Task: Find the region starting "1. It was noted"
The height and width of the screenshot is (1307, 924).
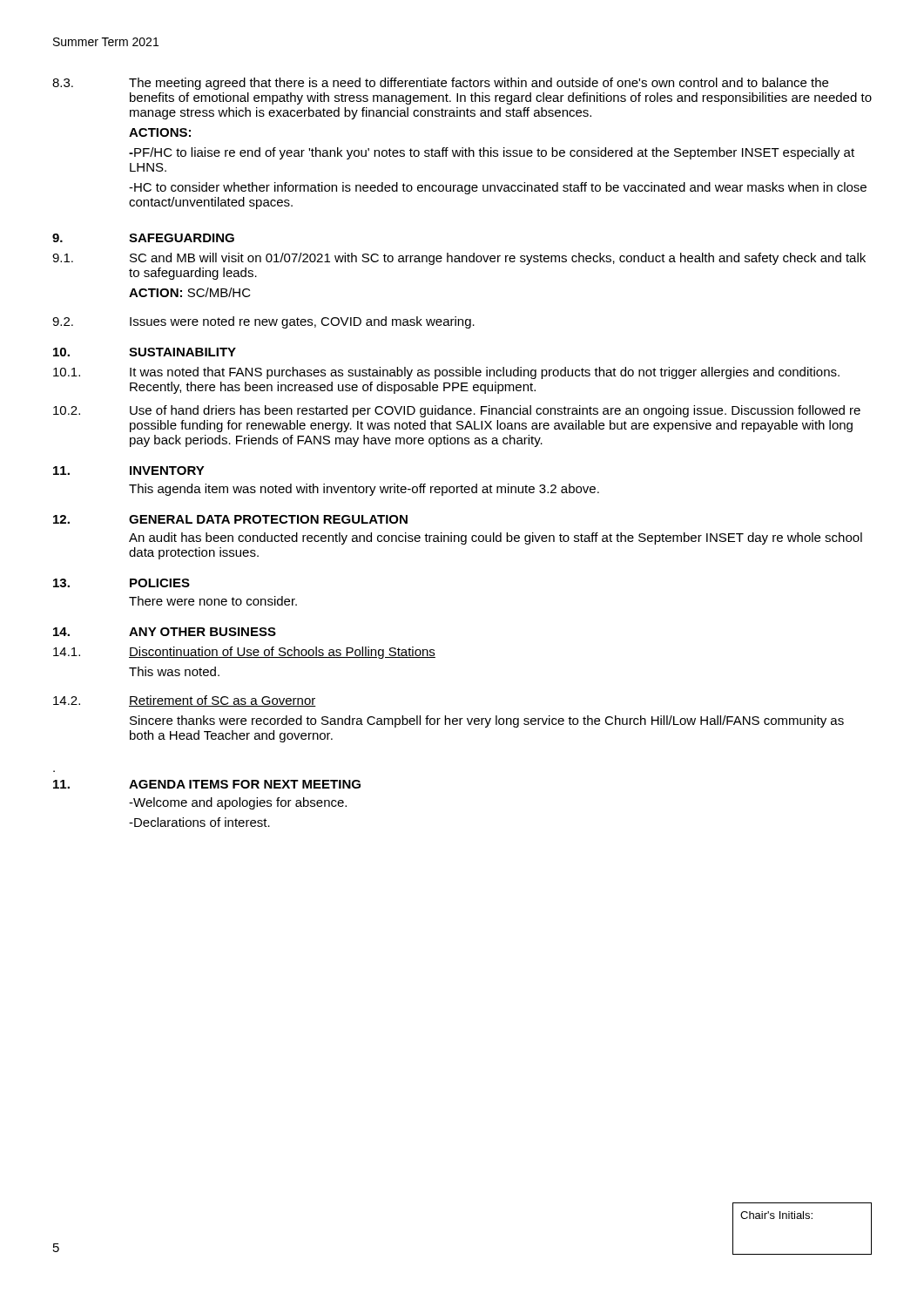Action: (462, 379)
